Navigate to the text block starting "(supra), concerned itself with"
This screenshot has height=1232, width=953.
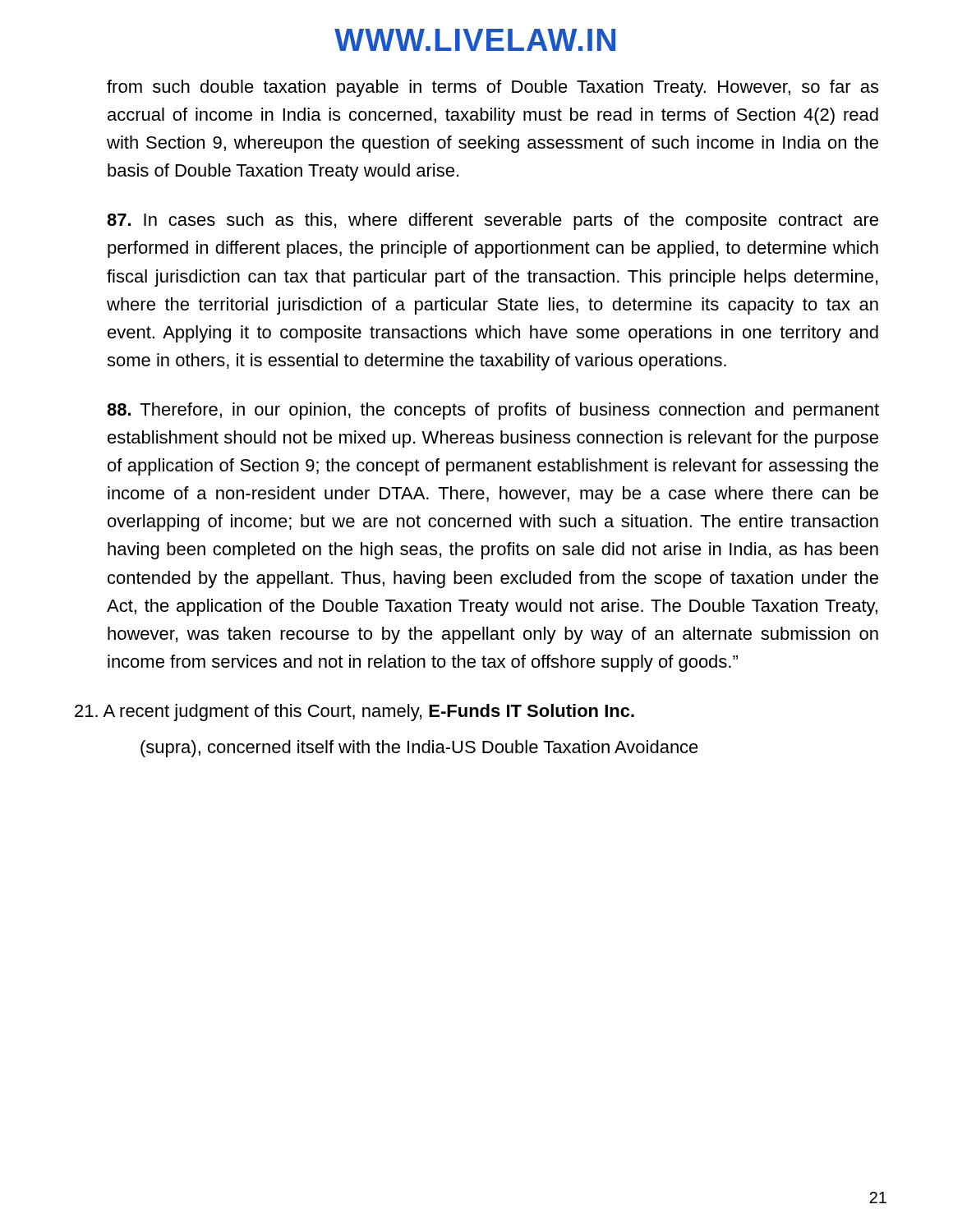point(419,747)
